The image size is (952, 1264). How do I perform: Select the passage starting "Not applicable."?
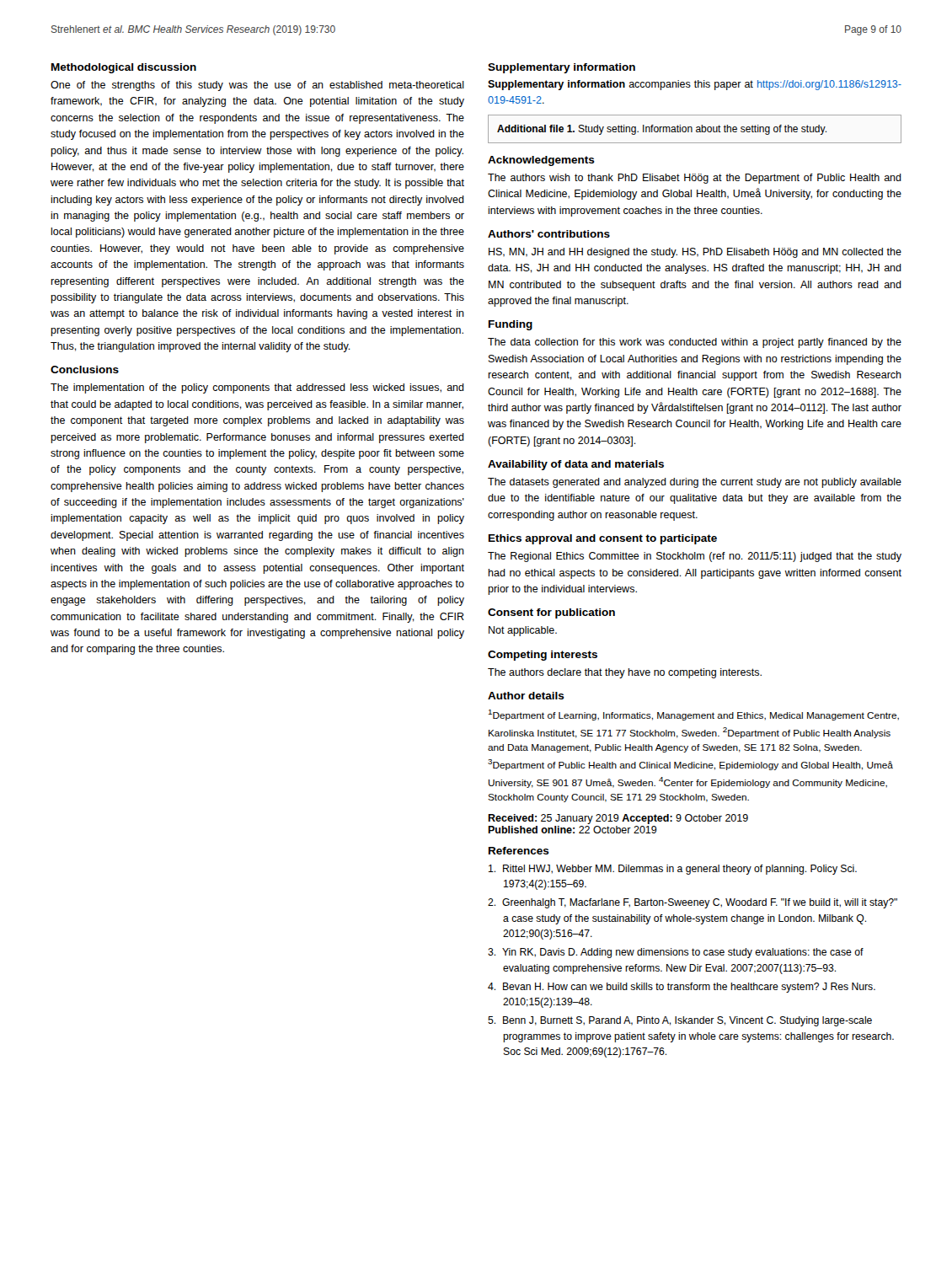click(x=523, y=631)
